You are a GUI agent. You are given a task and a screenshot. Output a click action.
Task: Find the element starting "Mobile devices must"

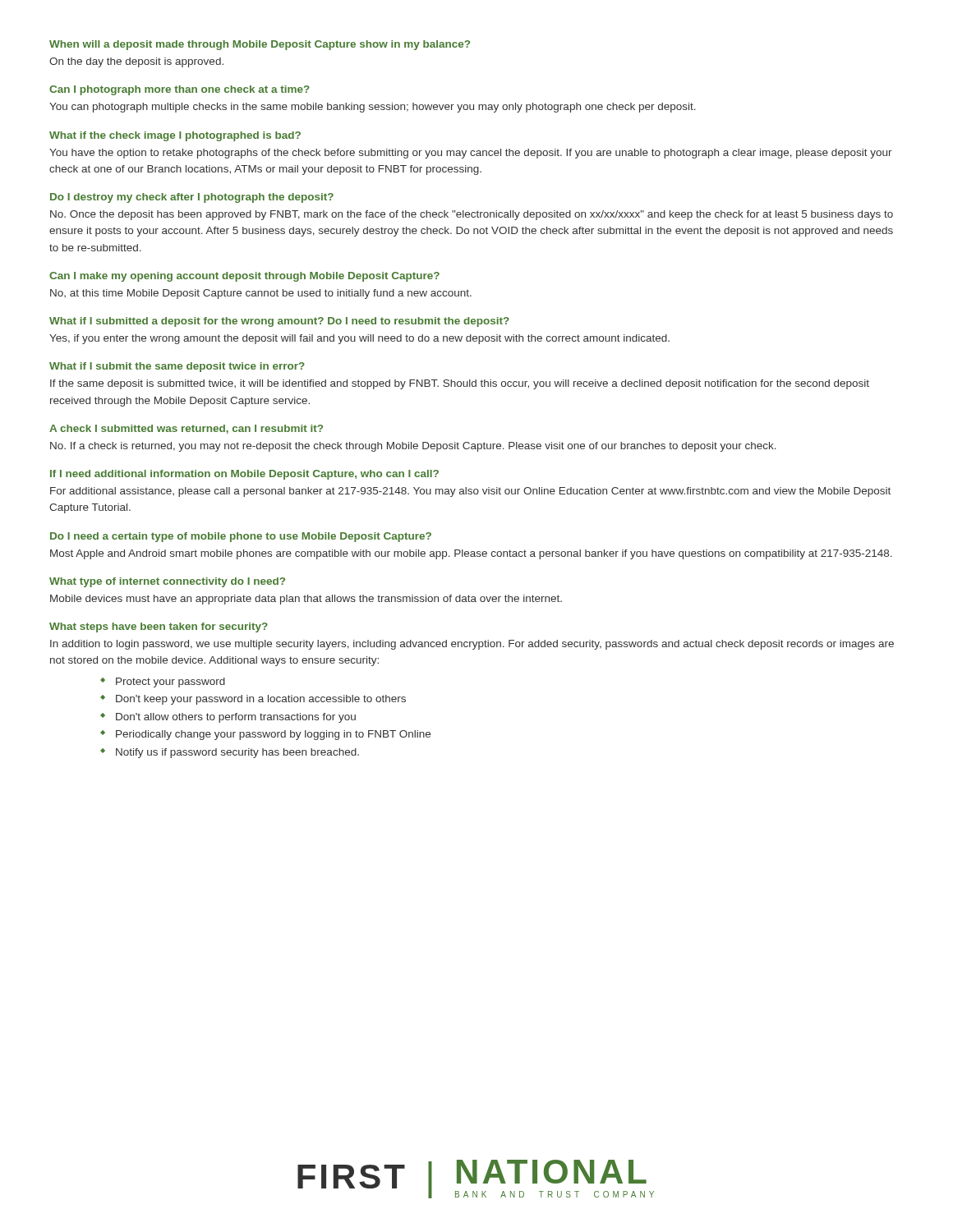click(x=306, y=598)
